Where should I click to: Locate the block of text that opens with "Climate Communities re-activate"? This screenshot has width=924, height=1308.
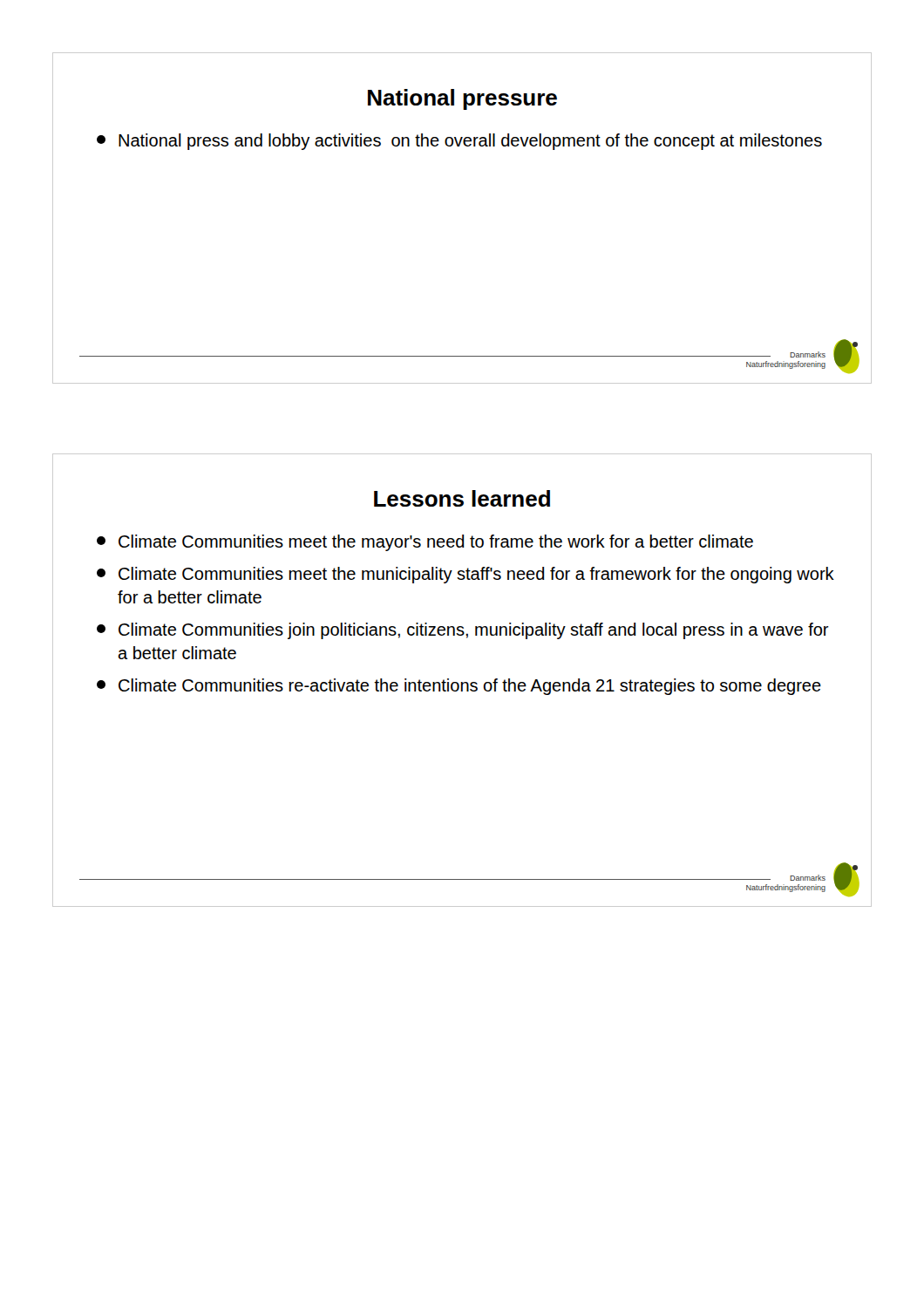coord(466,686)
